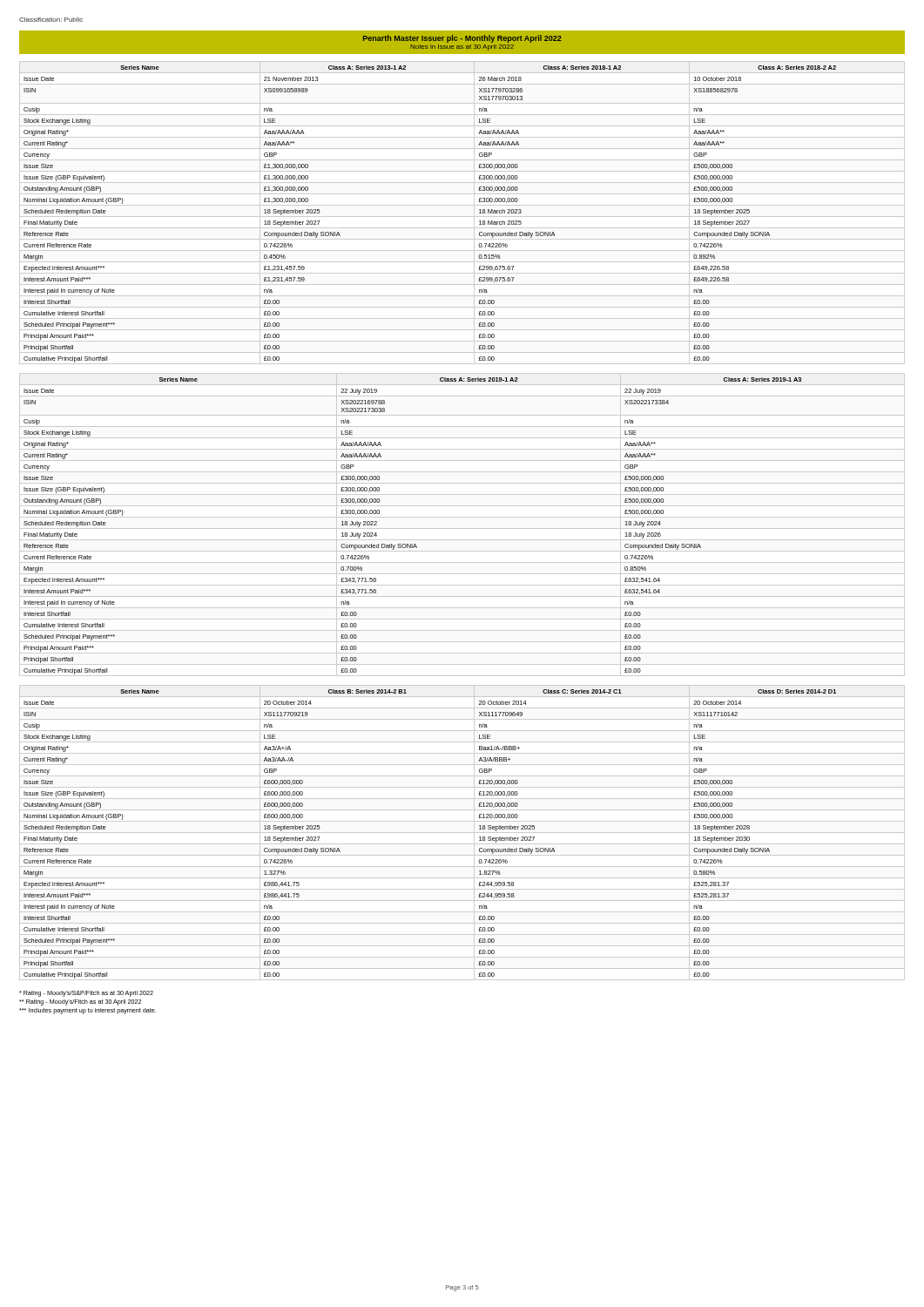Image resolution: width=924 pixels, height=1307 pixels.
Task: Navigate to the text starting "Rating - Moody's/S&P/Fitch as"
Action: [x=86, y=993]
